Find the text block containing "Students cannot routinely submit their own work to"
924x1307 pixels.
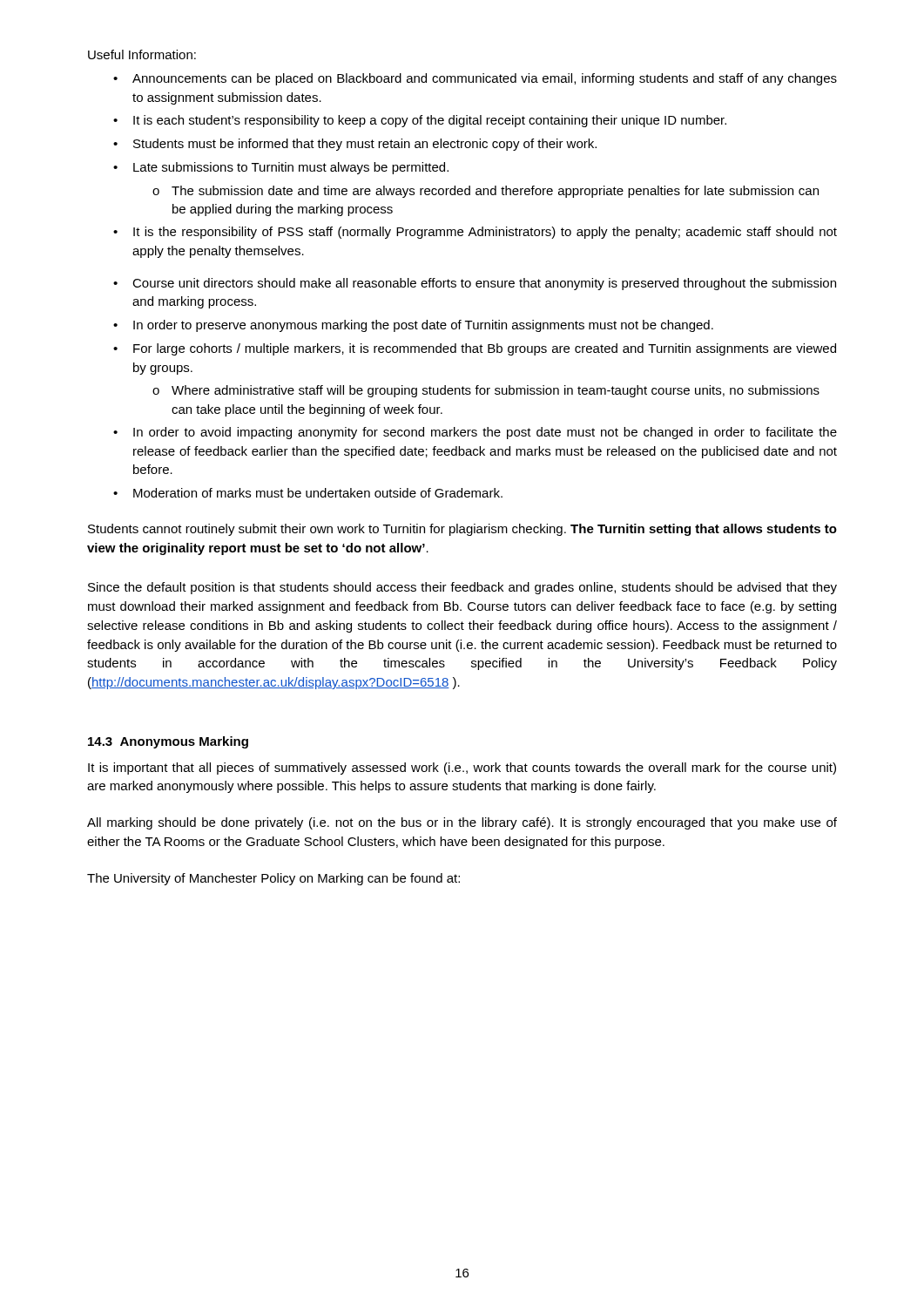coord(462,538)
